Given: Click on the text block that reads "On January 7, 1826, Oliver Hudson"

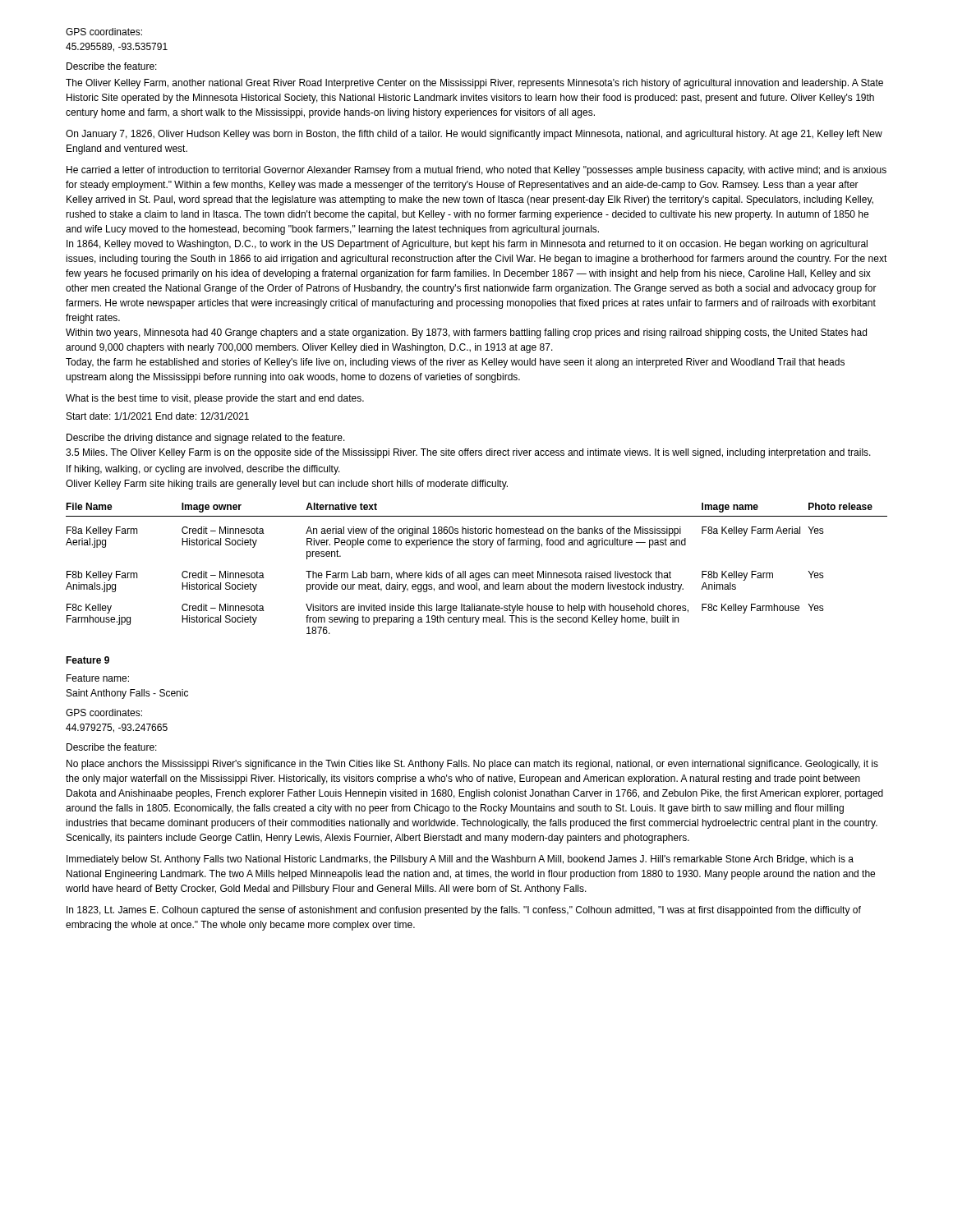Looking at the screenshot, I should tap(474, 141).
